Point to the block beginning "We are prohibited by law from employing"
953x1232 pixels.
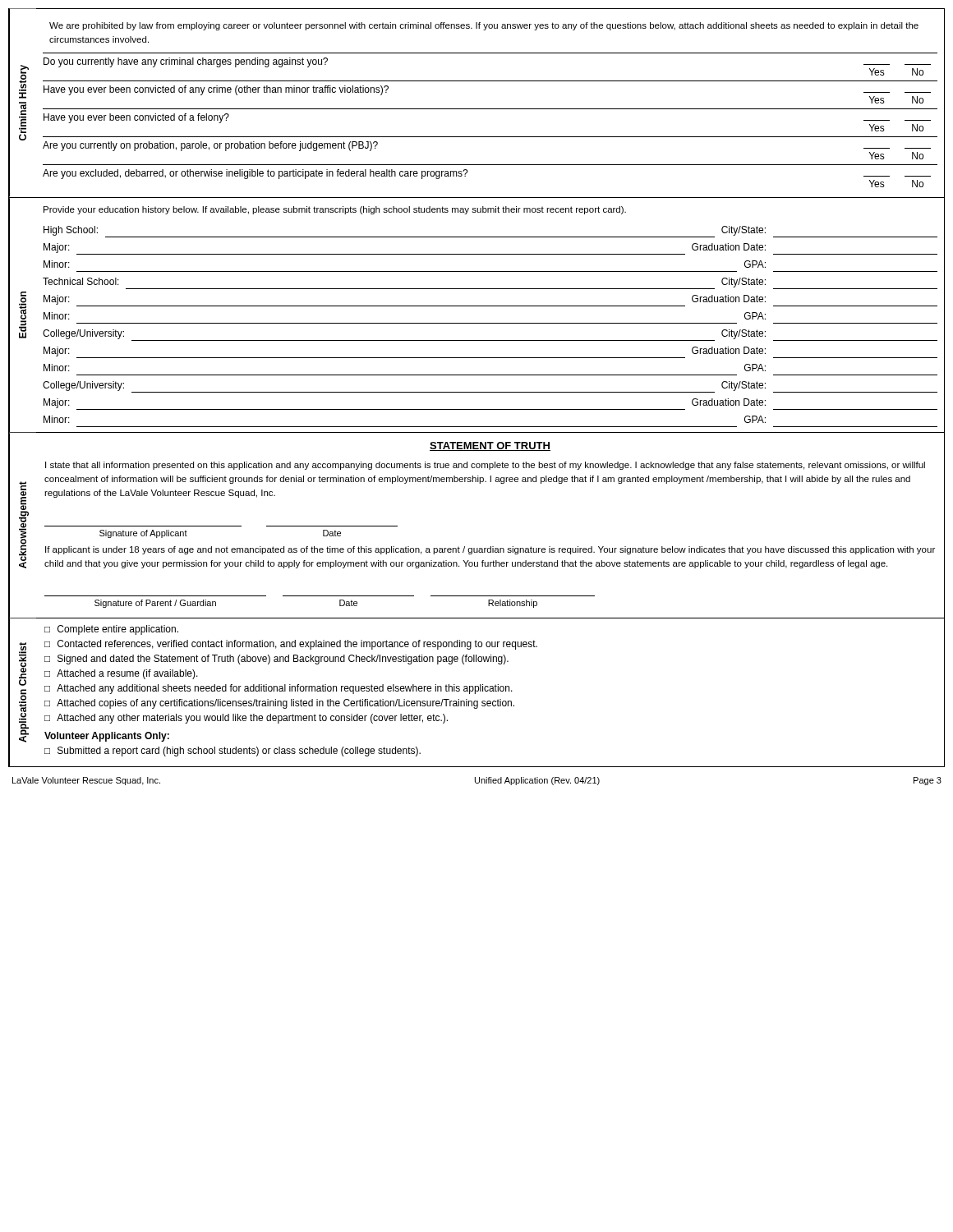(484, 33)
